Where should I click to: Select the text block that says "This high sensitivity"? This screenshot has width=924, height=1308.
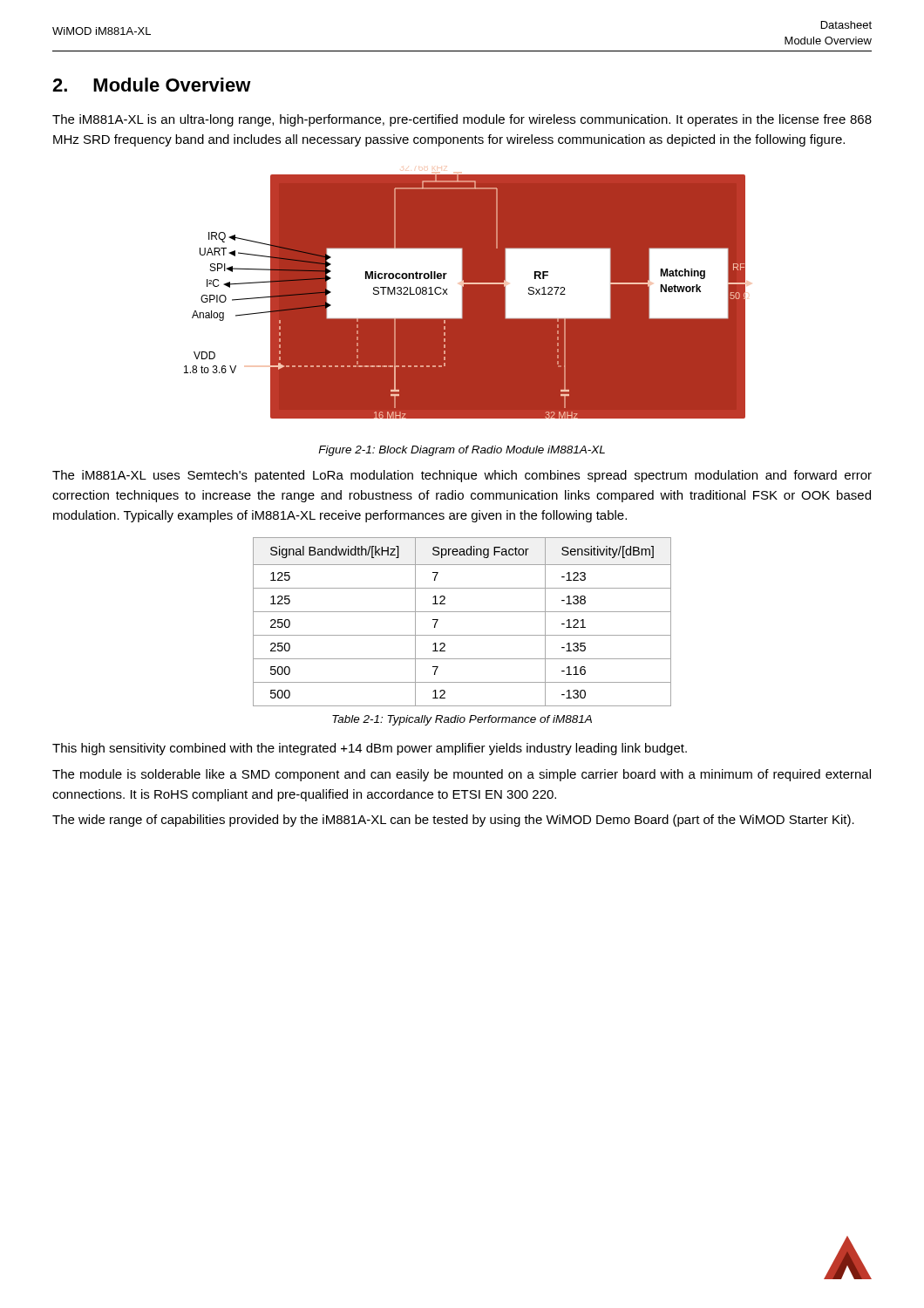pyautogui.click(x=370, y=748)
